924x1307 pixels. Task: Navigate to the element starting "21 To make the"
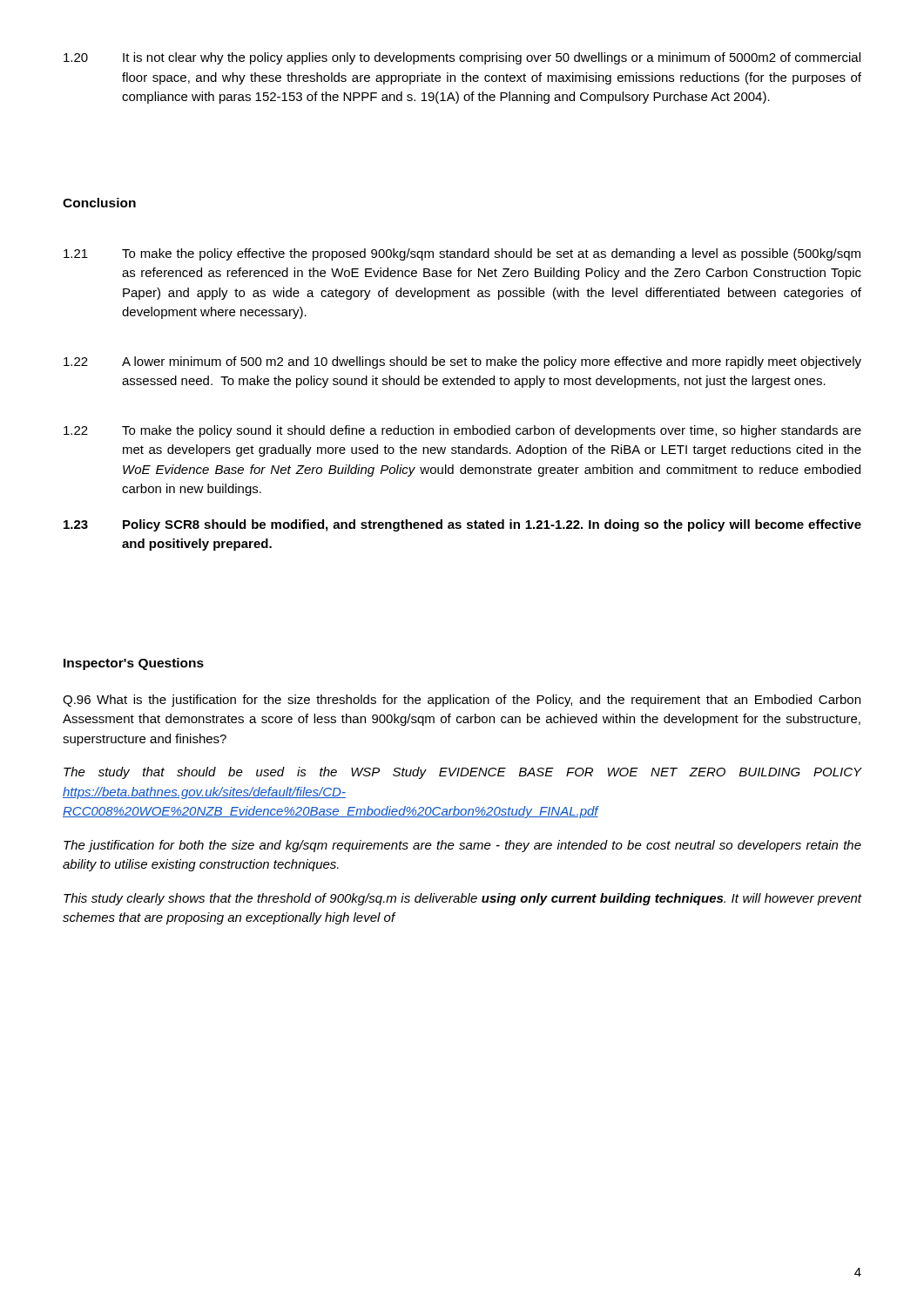[x=462, y=283]
